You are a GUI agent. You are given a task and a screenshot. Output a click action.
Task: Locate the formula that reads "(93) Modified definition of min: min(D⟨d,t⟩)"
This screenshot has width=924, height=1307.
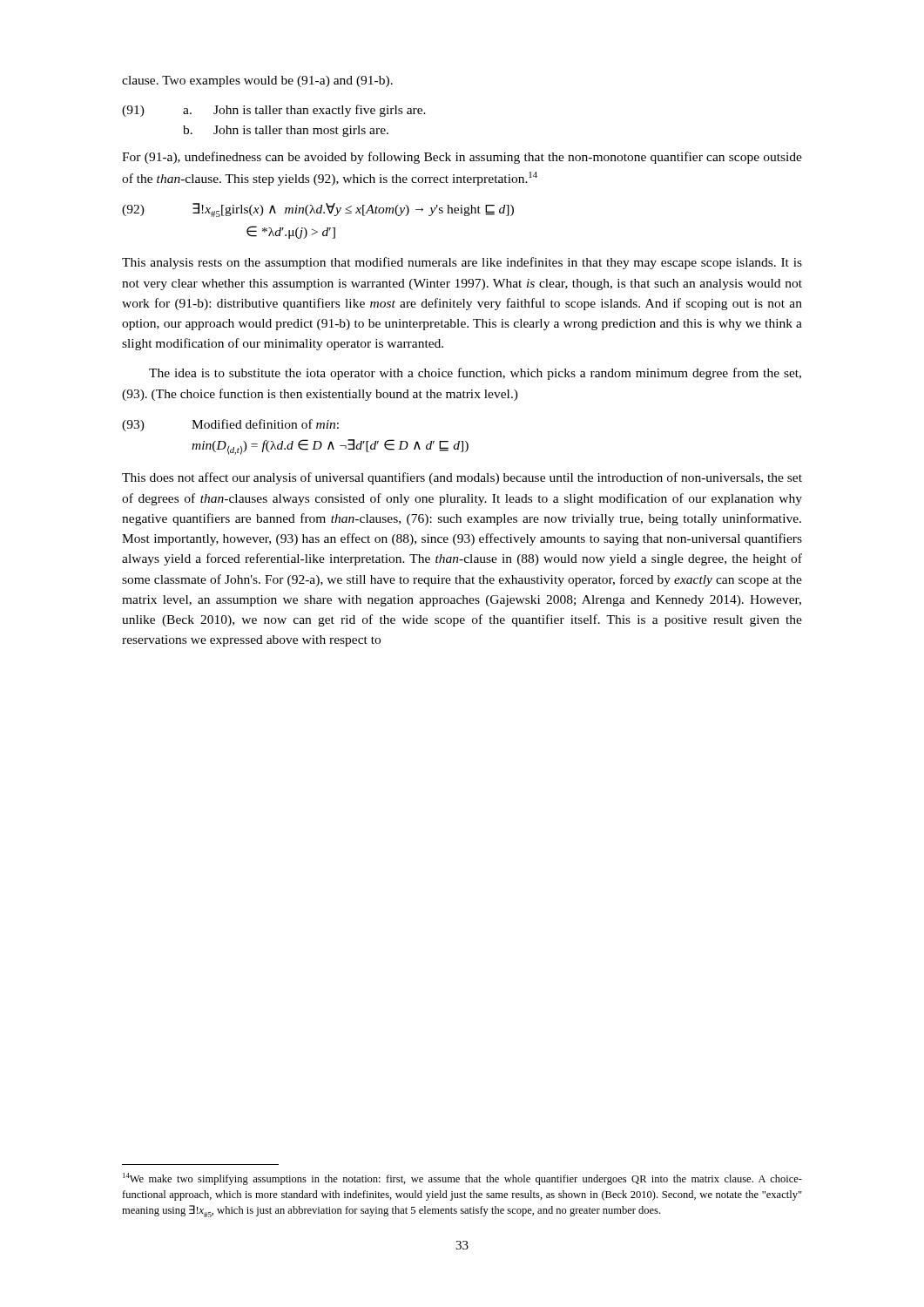[462, 435]
